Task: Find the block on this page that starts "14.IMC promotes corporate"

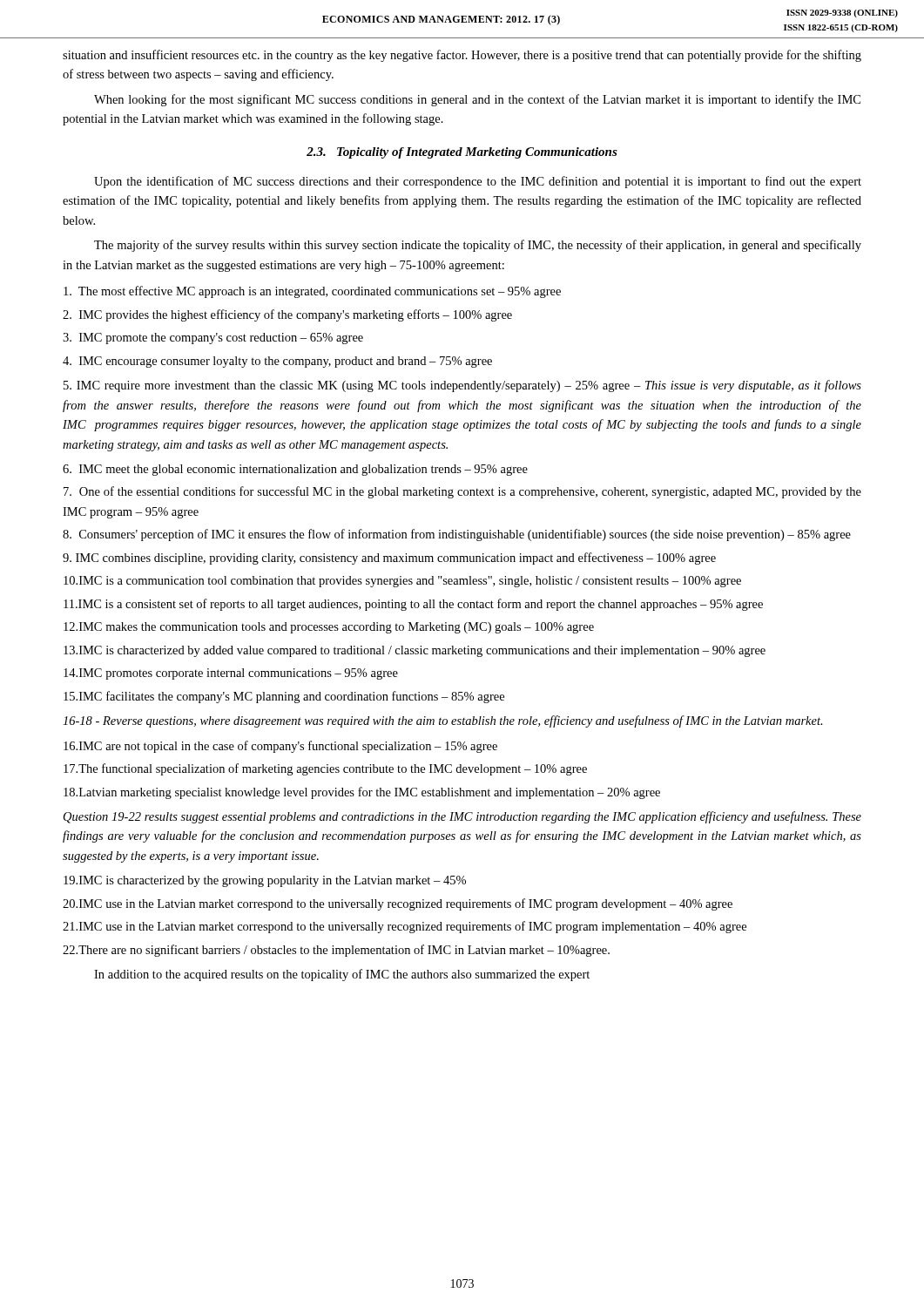Action: pyautogui.click(x=230, y=673)
